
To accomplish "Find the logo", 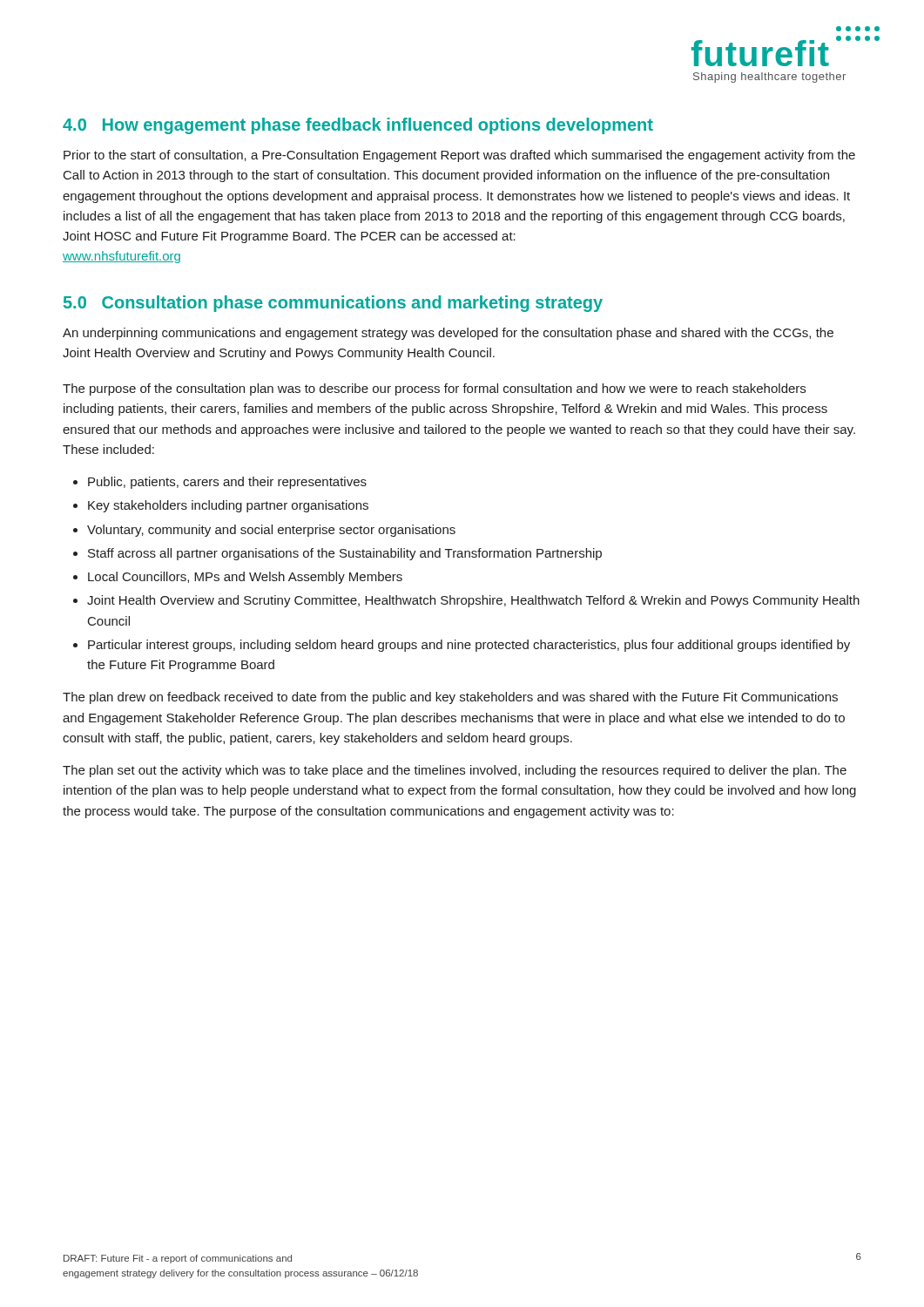I will [x=786, y=55].
